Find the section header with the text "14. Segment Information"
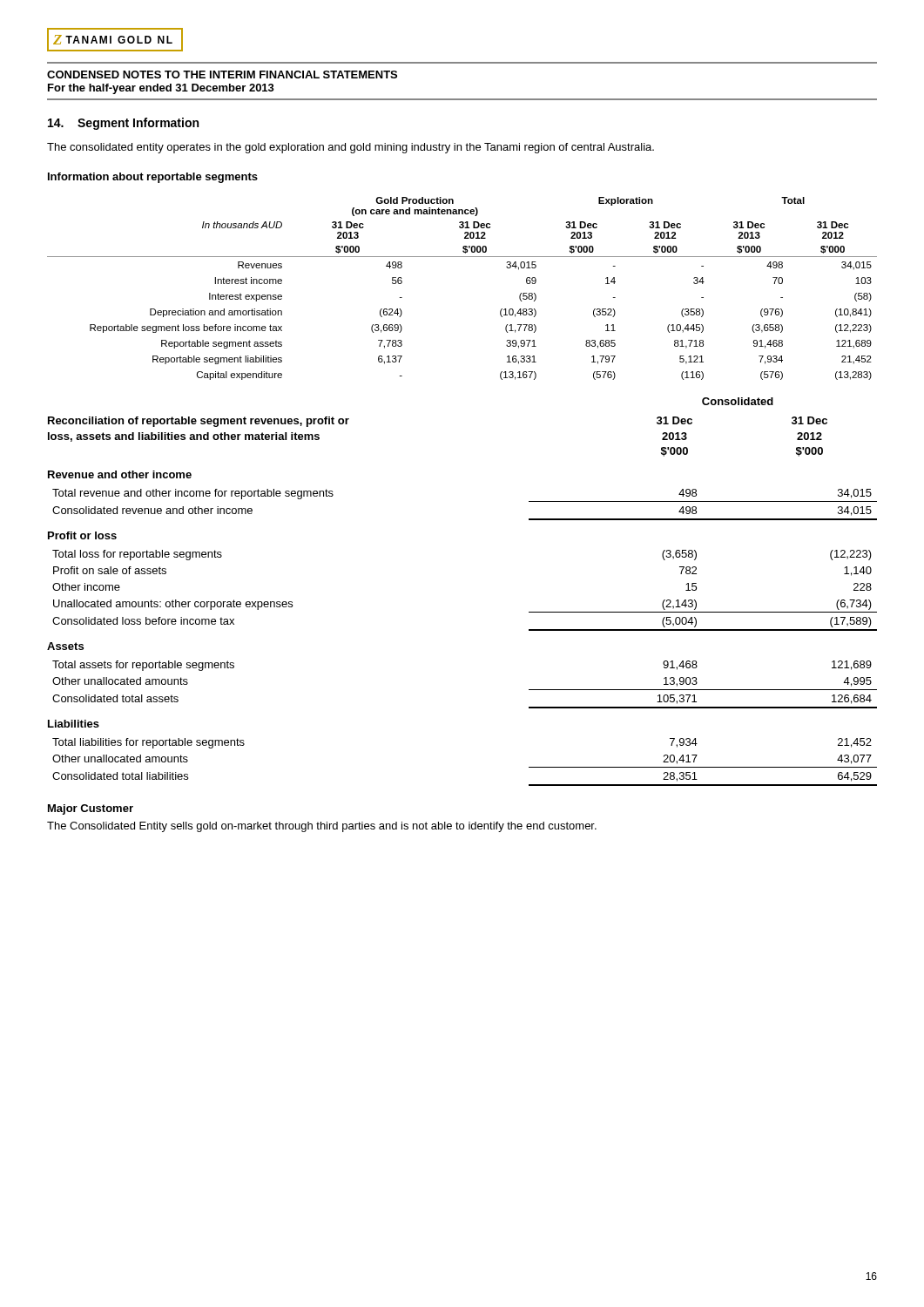Screen dimensions: 1307x924 click(123, 123)
